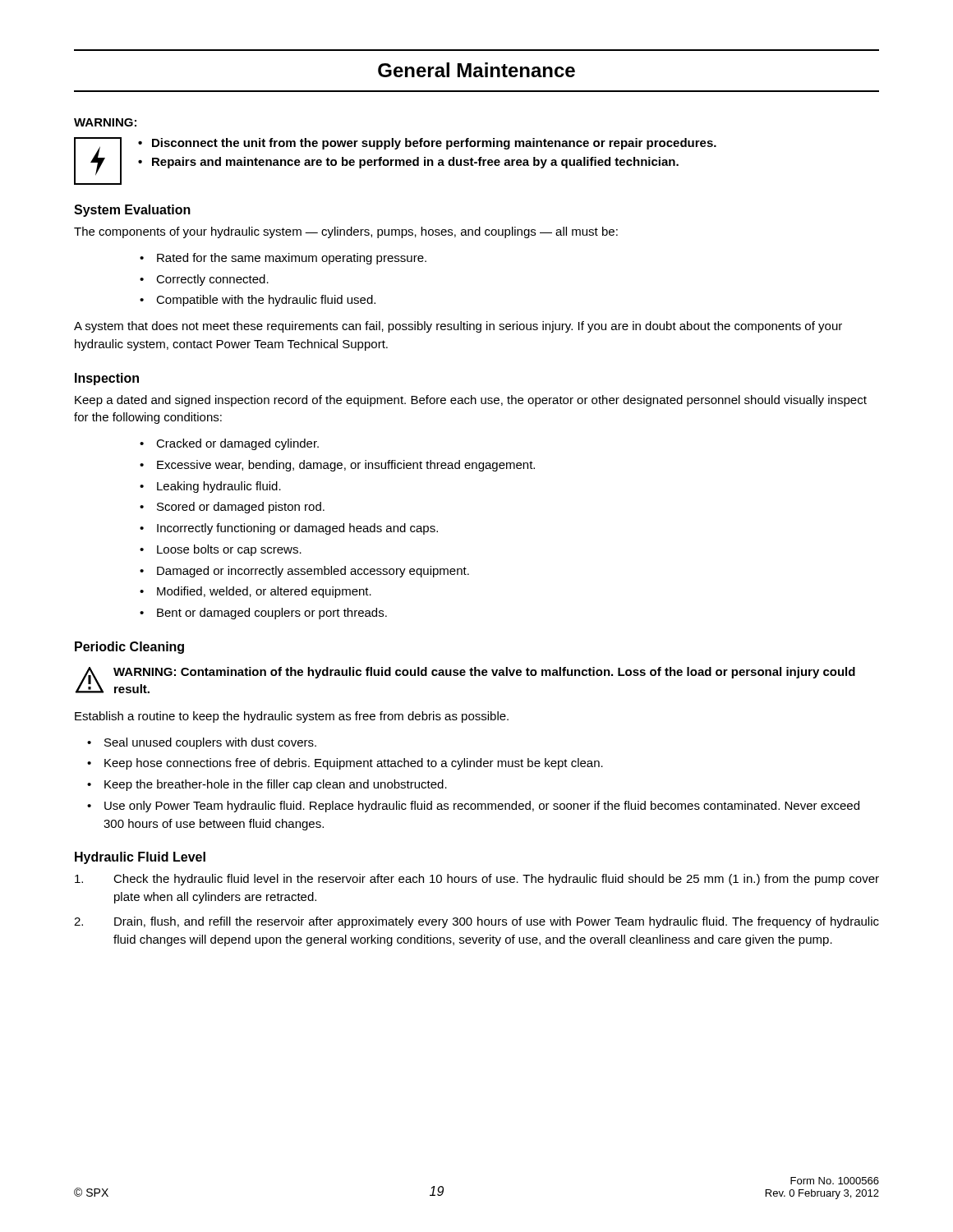Viewport: 953px width, 1232px height.
Task: Find the list item with the text "Keep the breather-hole in"
Action: [x=275, y=784]
